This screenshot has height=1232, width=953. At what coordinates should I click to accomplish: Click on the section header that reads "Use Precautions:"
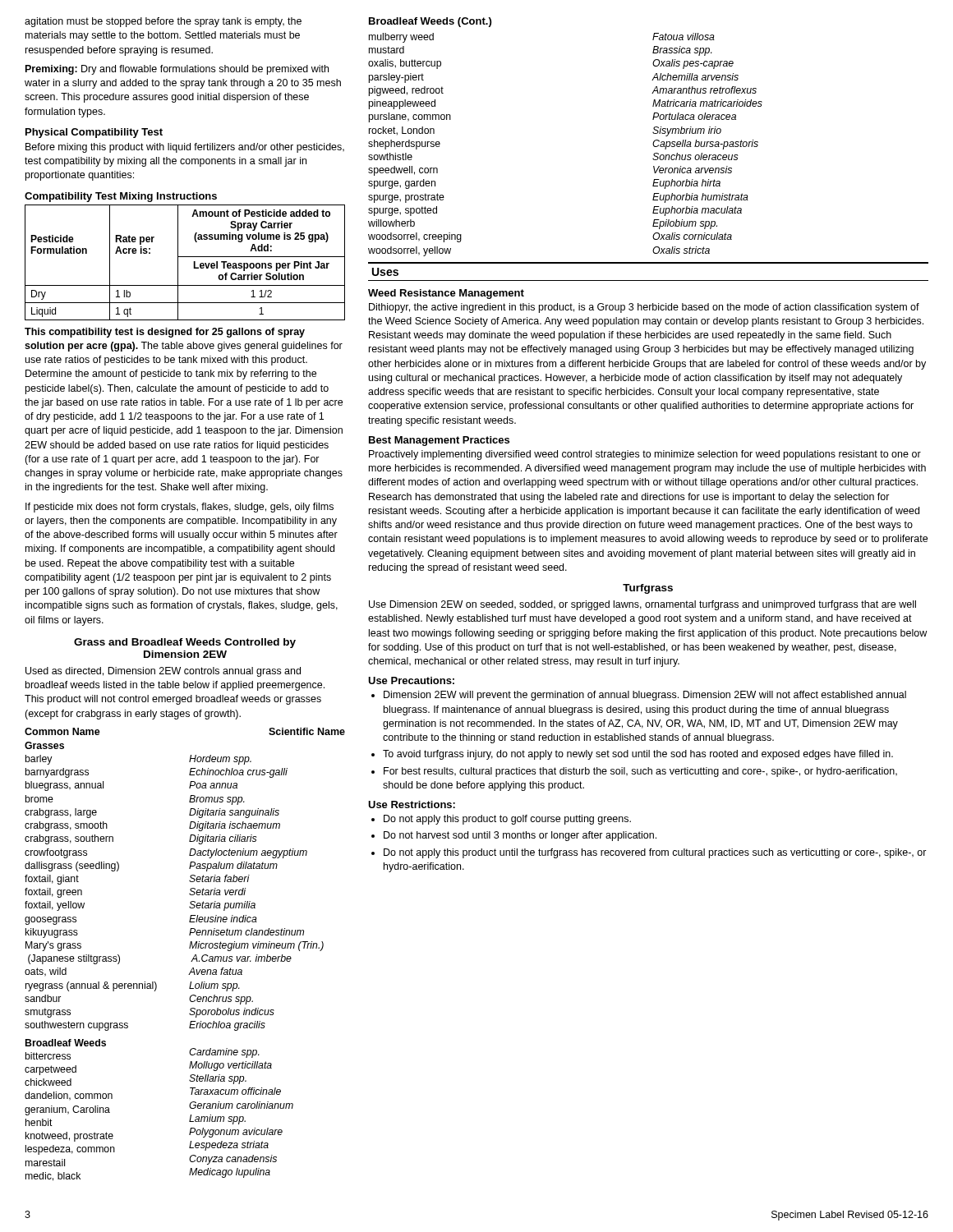pyautogui.click(x=412, y=681)
